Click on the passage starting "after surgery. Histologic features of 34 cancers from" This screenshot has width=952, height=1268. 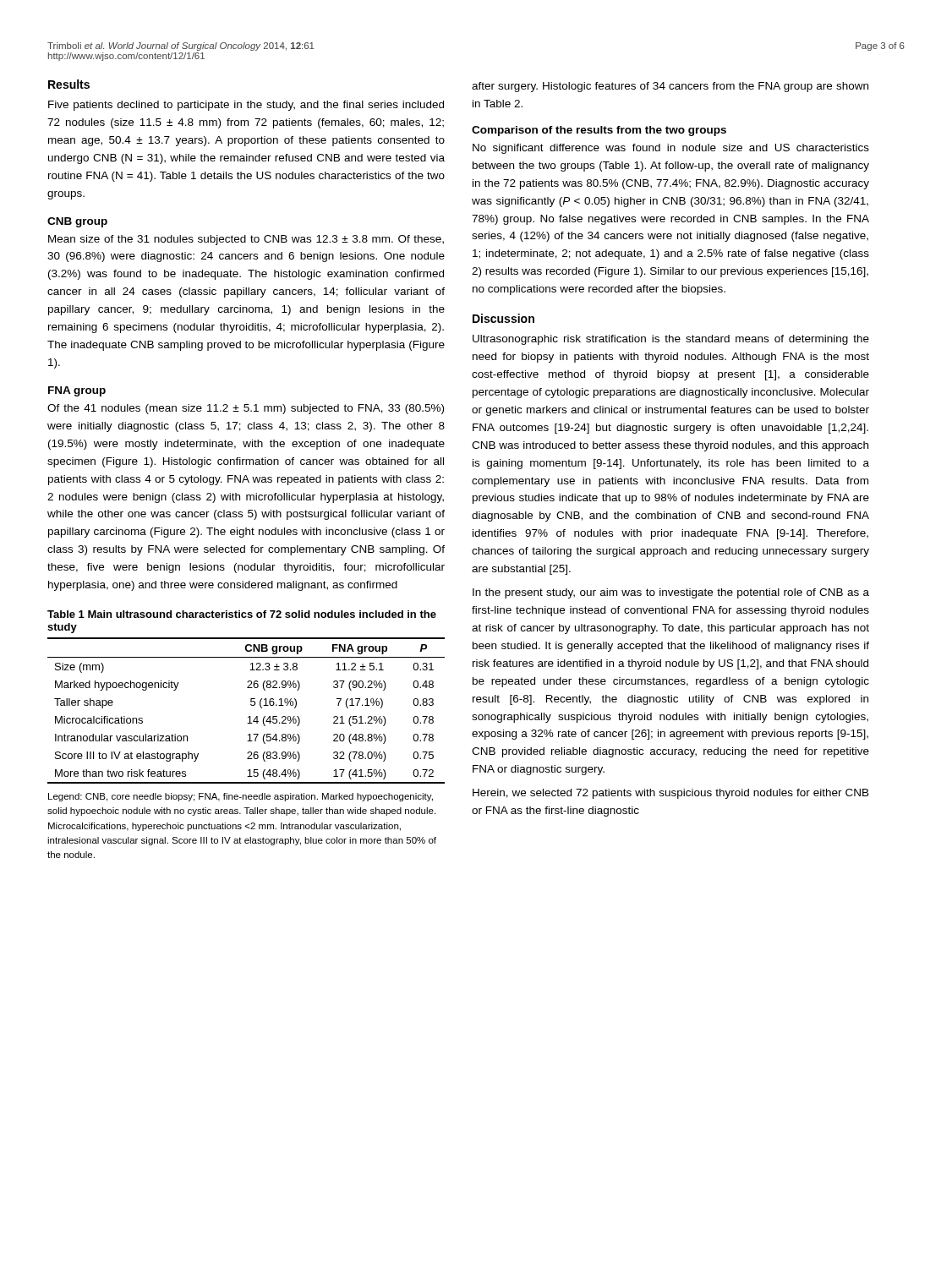(x=670, y=95)
